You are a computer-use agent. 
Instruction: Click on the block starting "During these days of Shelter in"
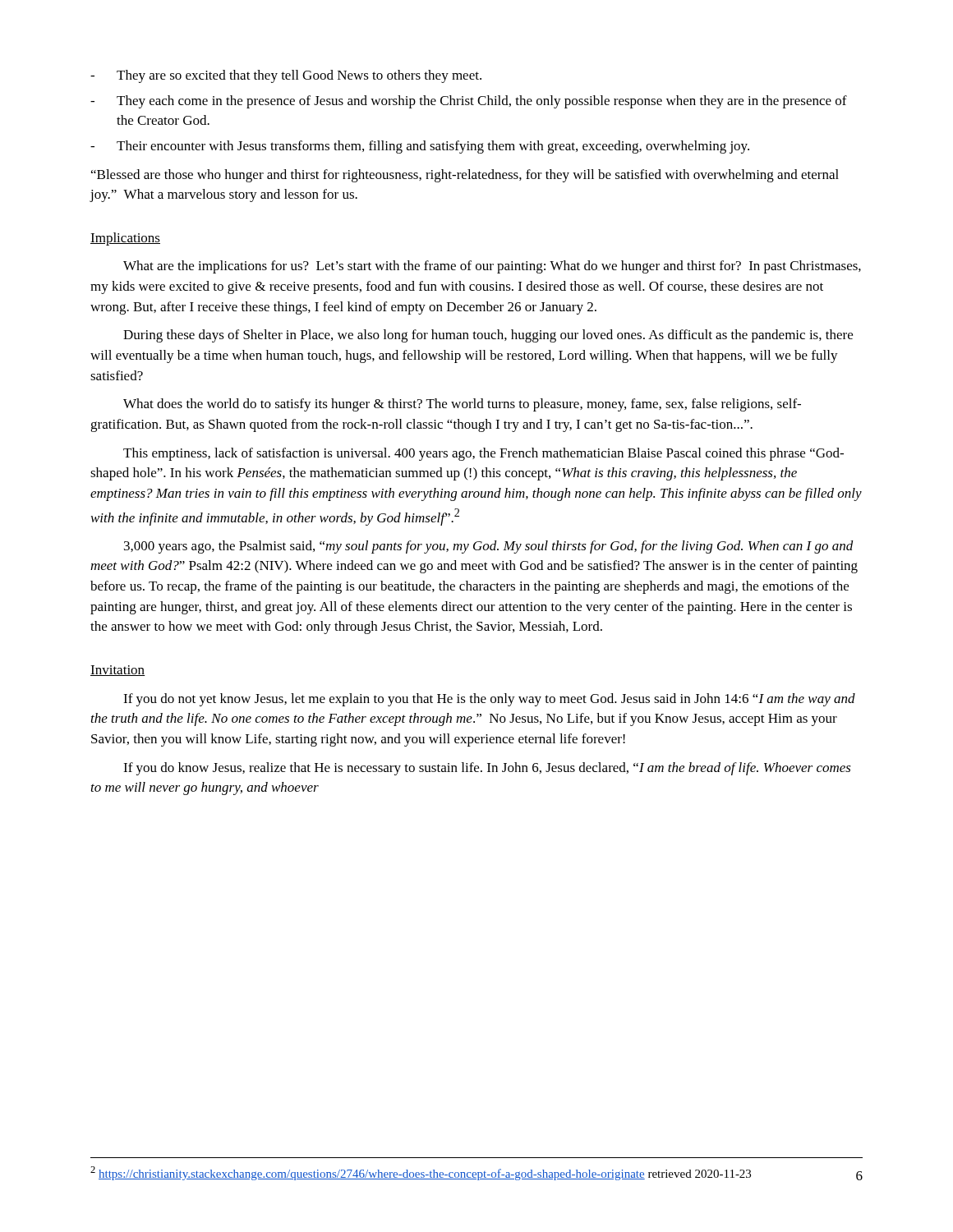(472, 355)
